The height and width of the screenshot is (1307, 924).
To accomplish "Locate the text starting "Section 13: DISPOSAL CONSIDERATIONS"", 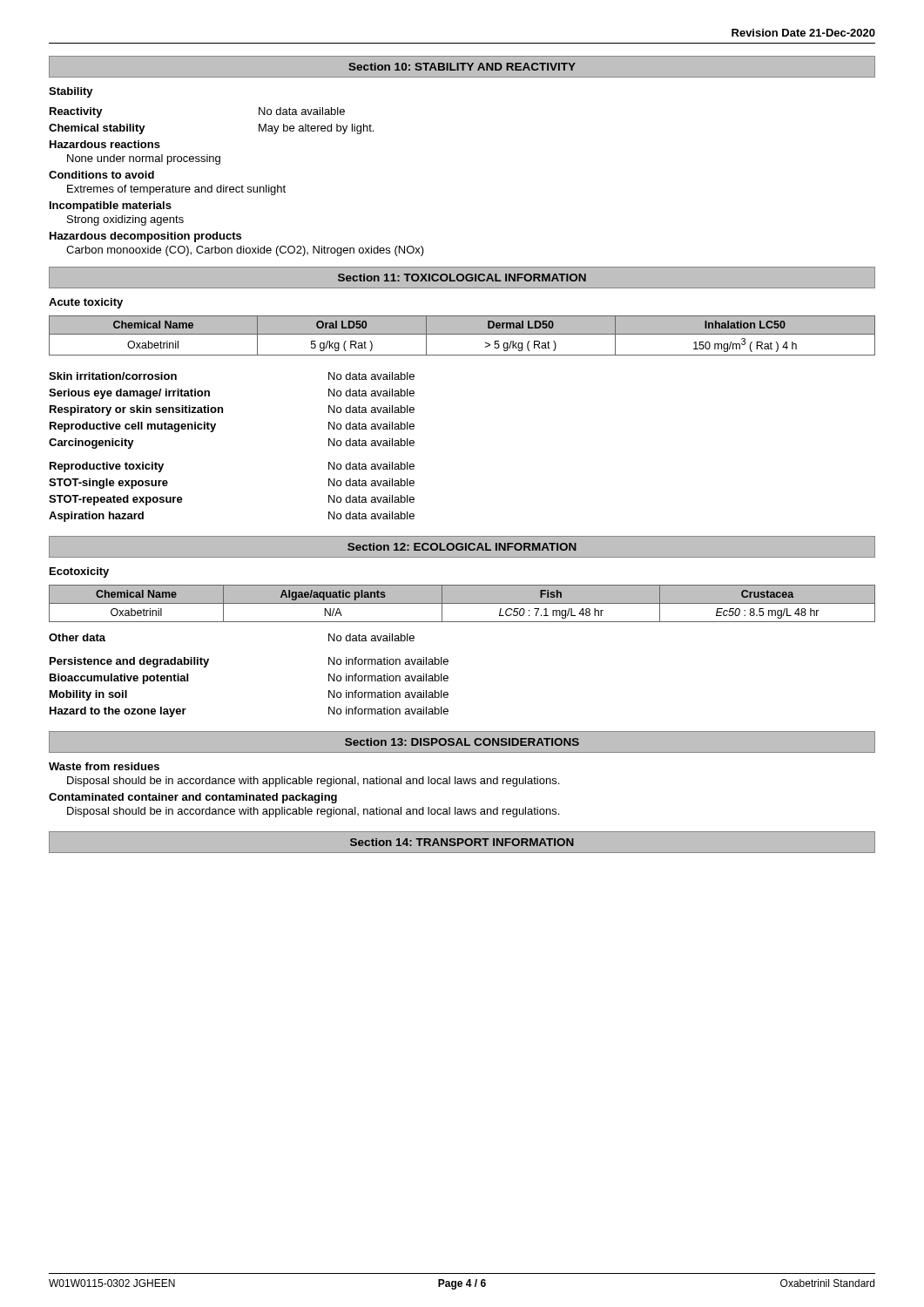I will [x=462, y=742].
